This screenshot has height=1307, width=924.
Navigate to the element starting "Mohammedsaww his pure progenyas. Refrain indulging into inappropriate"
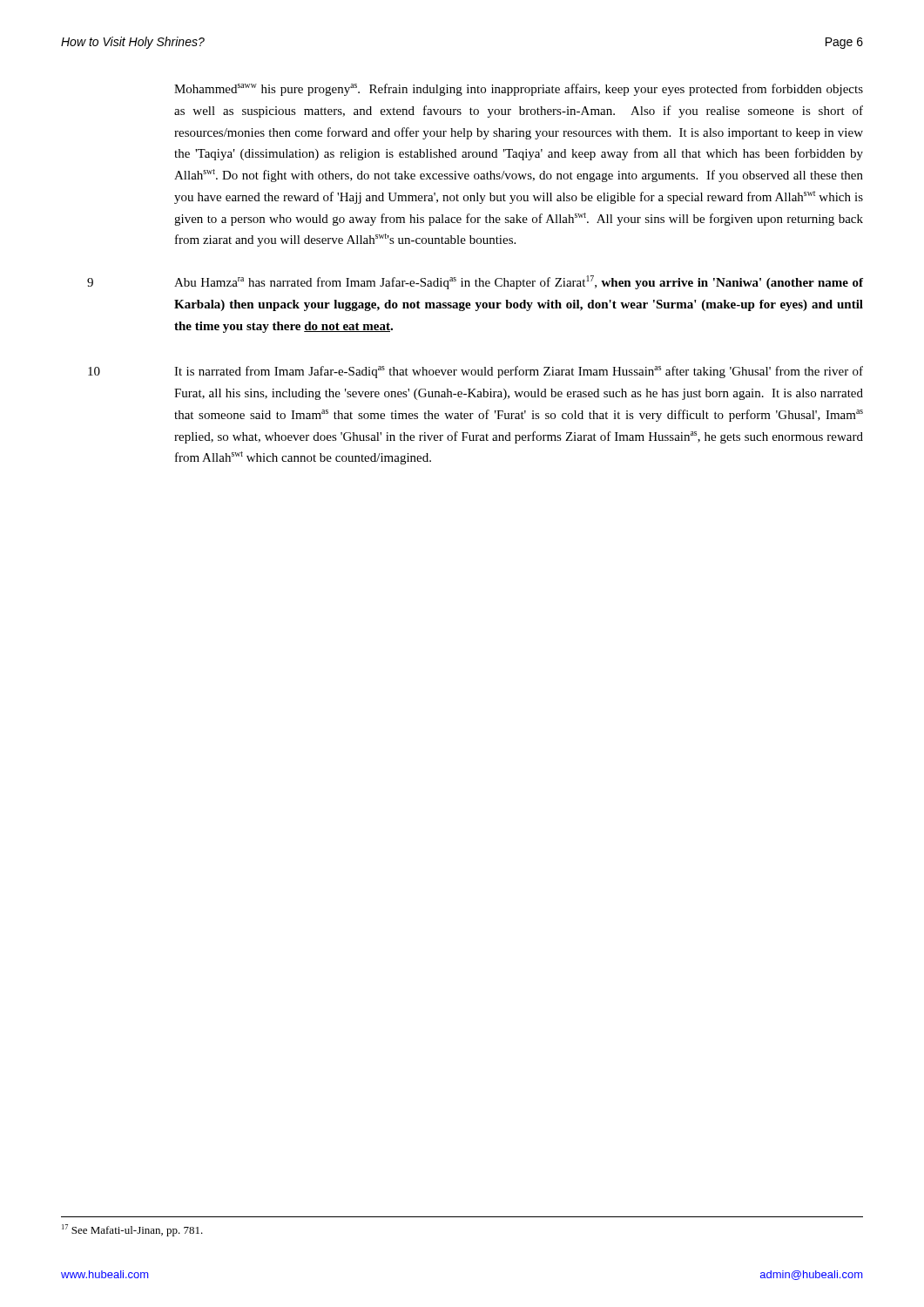(x=519, y=163)
